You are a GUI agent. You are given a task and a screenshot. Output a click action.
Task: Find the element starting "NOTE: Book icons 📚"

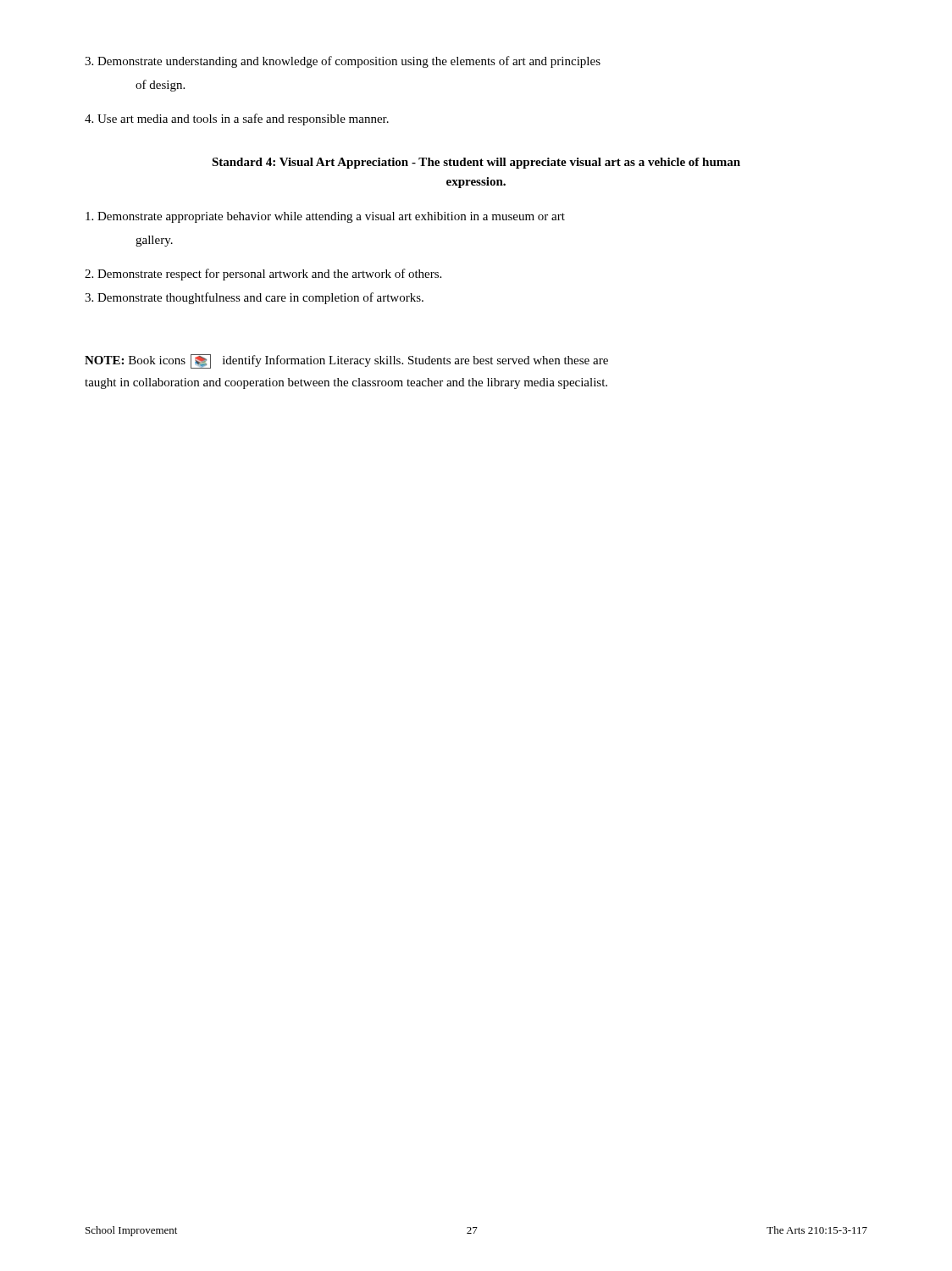click(347, 371)
